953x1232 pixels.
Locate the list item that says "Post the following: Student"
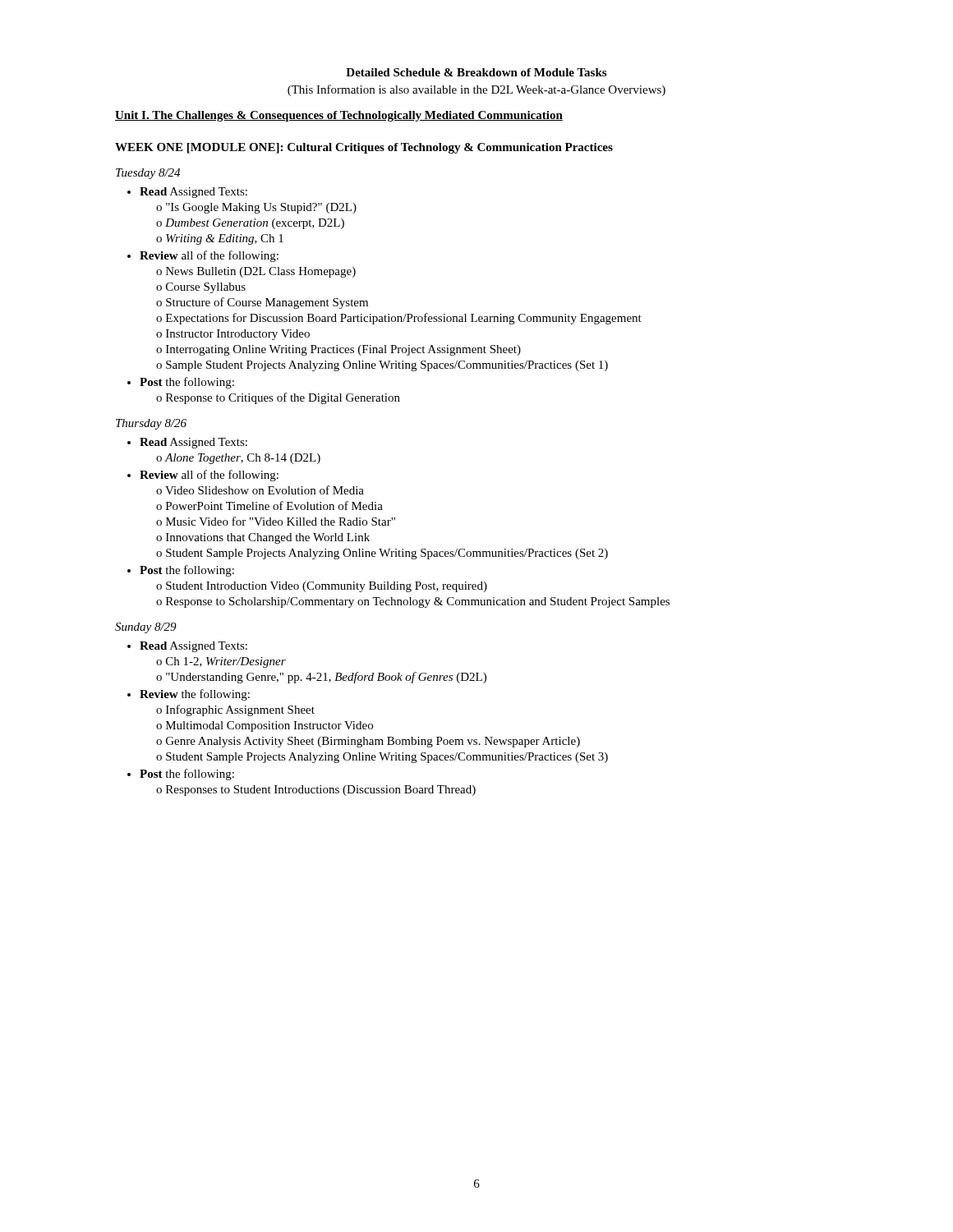(x=476, y=586)
